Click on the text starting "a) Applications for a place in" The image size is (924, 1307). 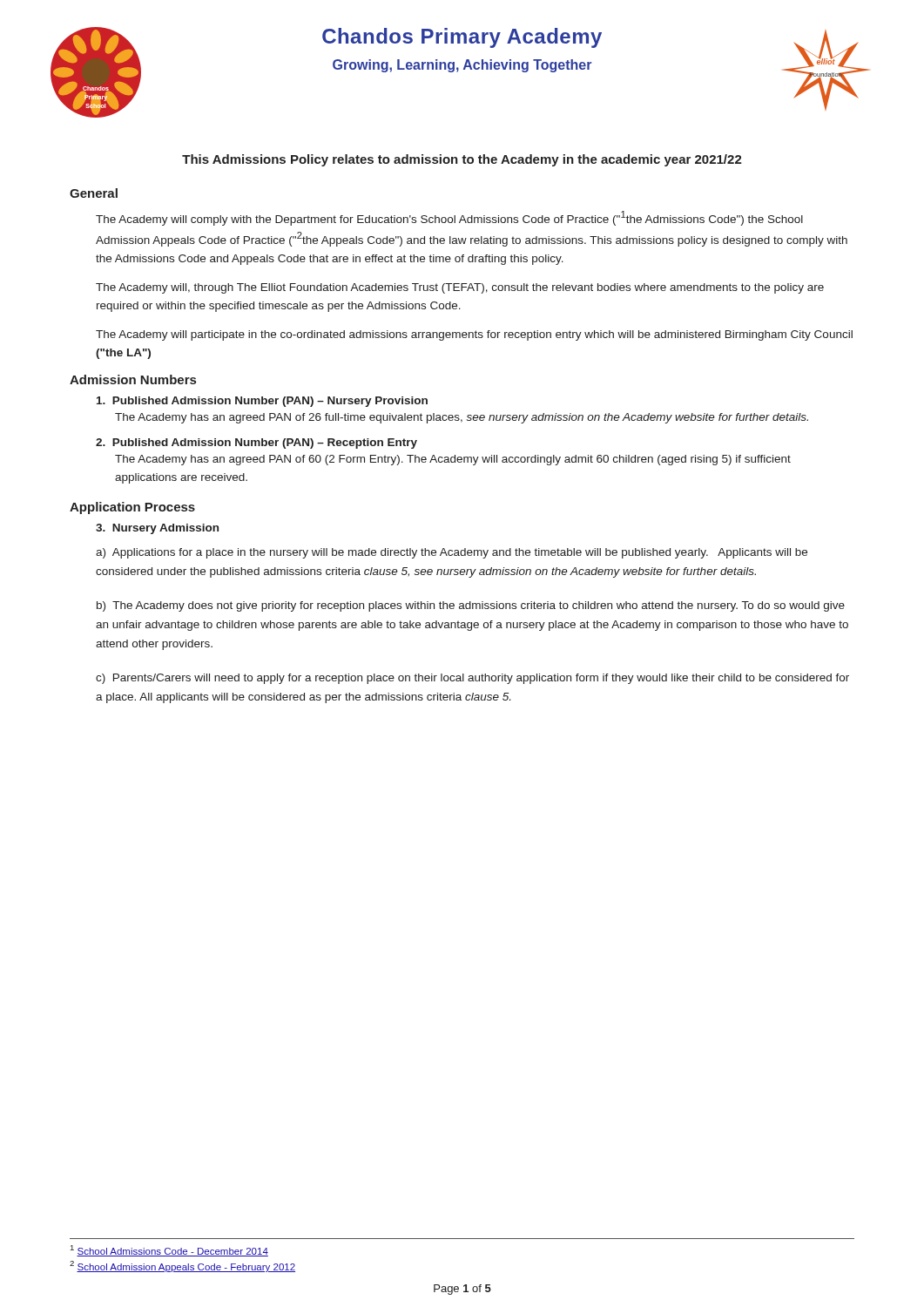452,562
